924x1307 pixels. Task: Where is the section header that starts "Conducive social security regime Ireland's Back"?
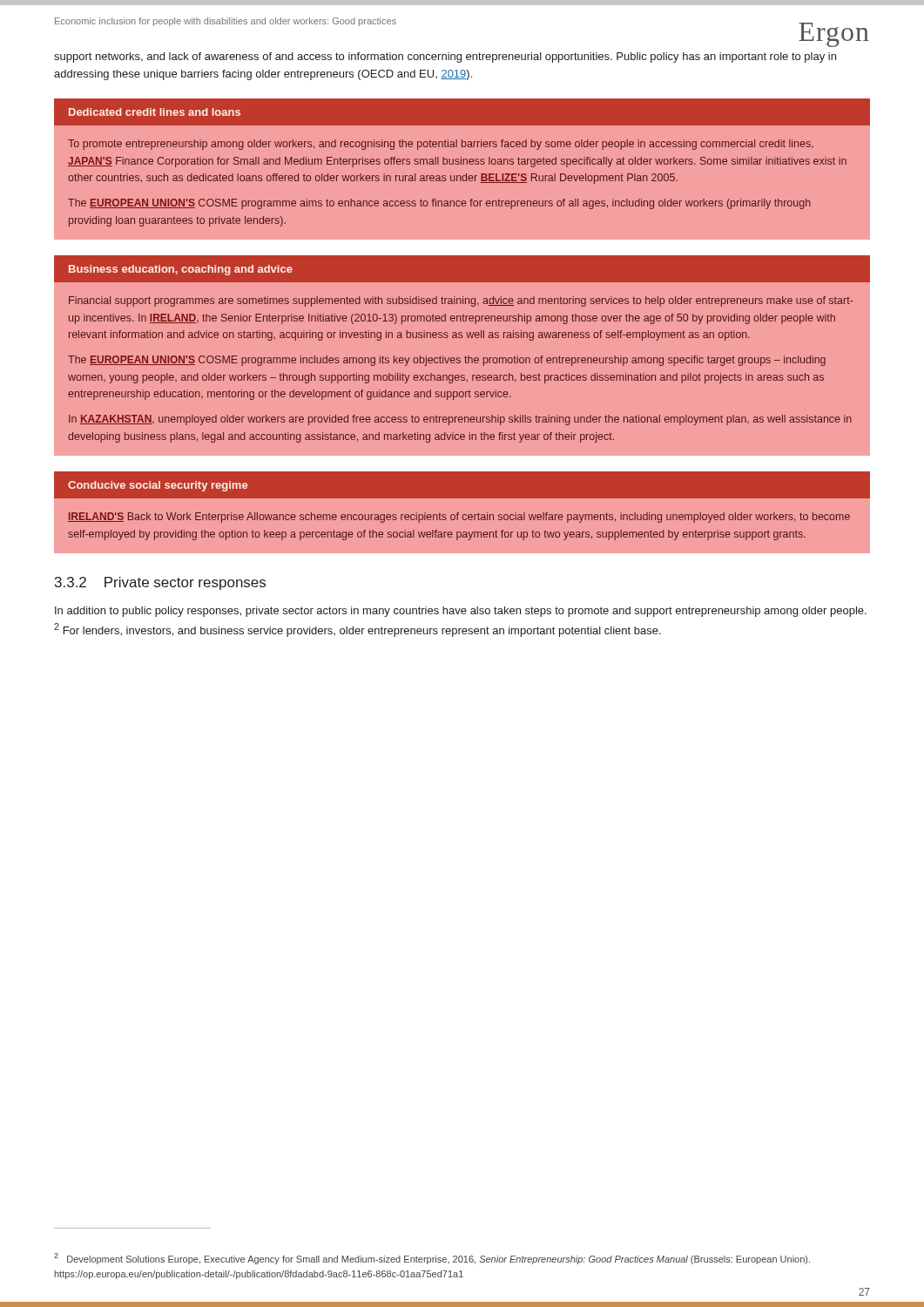[462, 512]
